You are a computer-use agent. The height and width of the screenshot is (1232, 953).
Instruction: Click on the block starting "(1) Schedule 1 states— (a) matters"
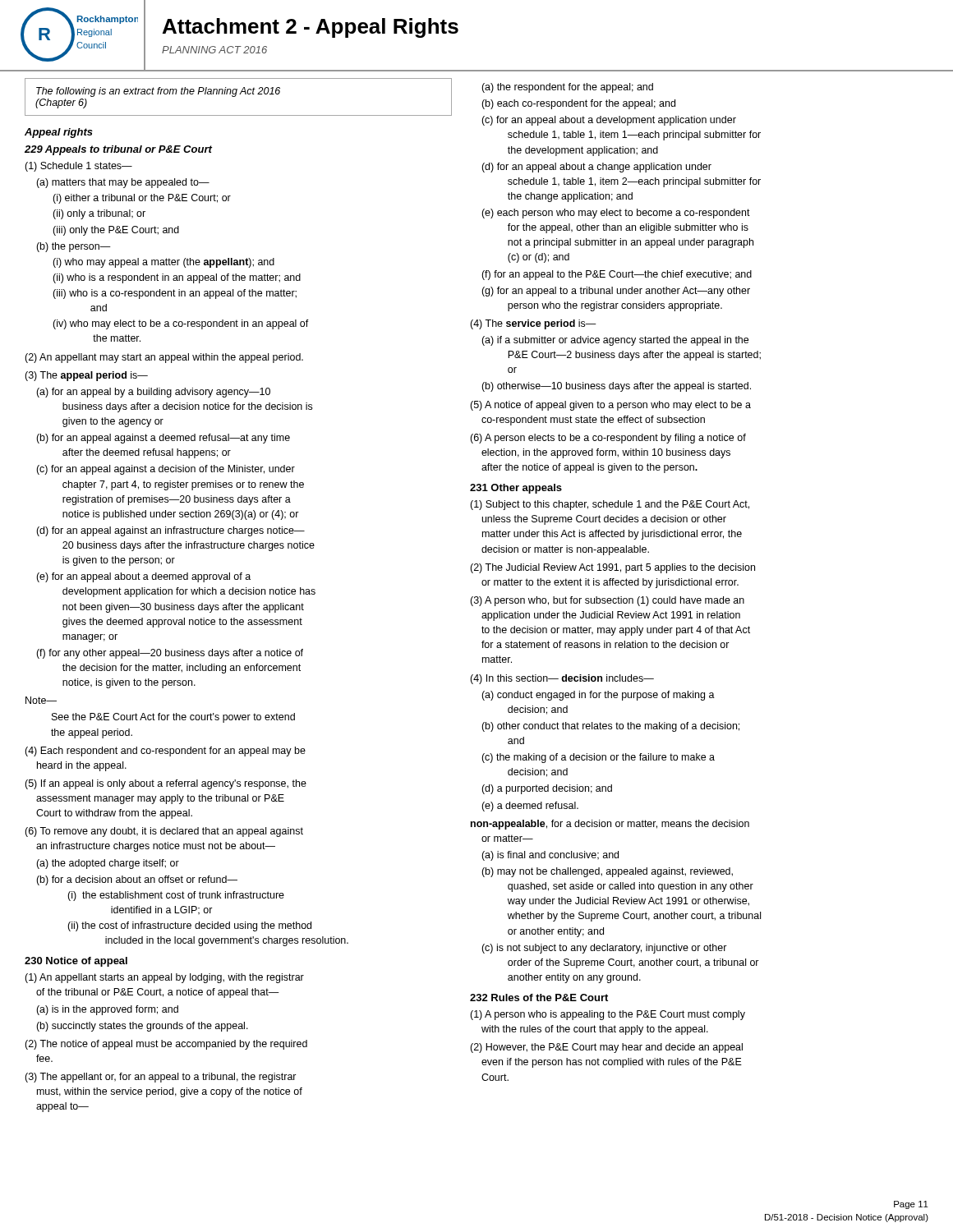pos(238,553)
